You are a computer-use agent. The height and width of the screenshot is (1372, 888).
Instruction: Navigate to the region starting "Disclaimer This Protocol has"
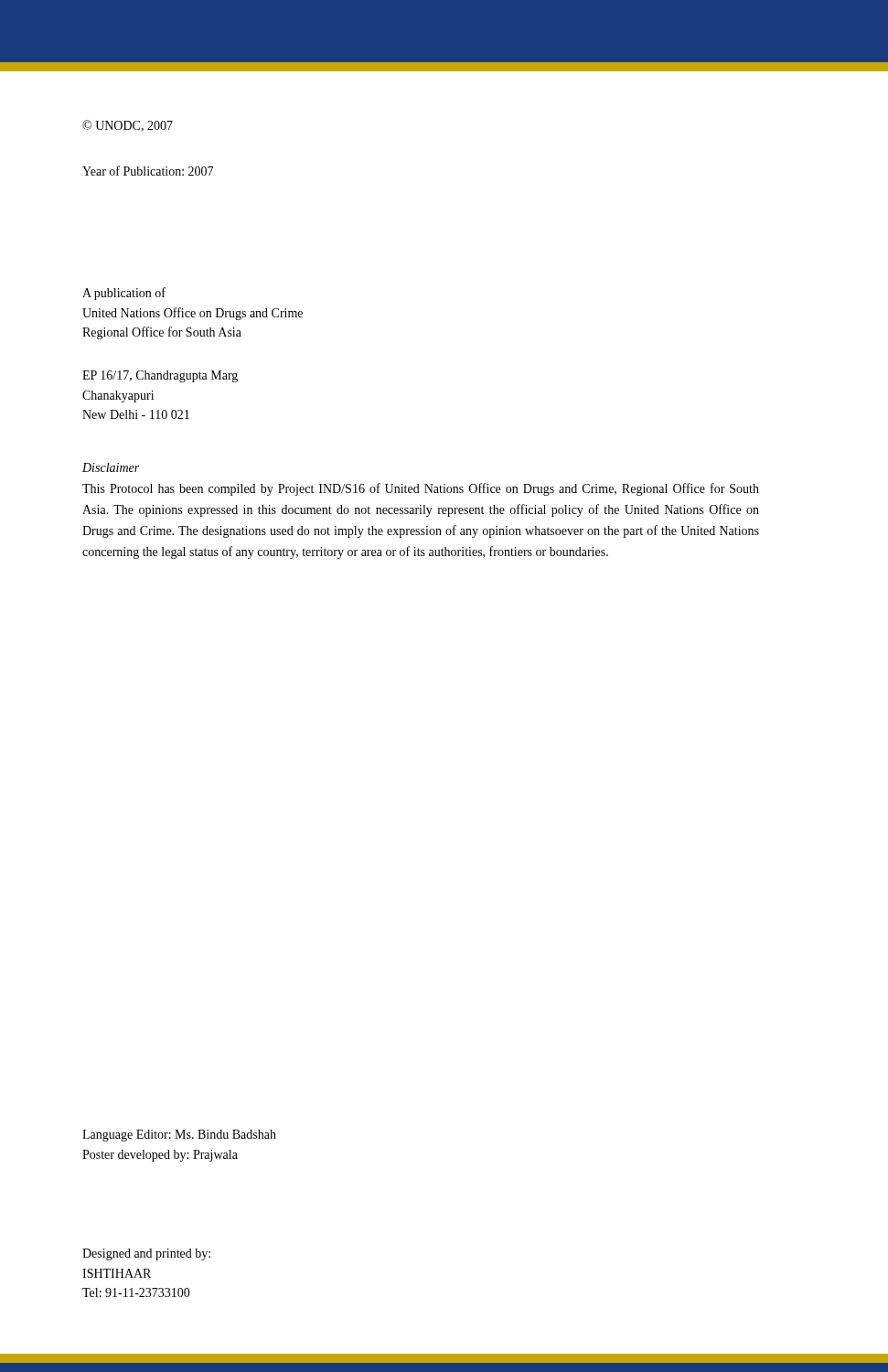coord(421,510)
